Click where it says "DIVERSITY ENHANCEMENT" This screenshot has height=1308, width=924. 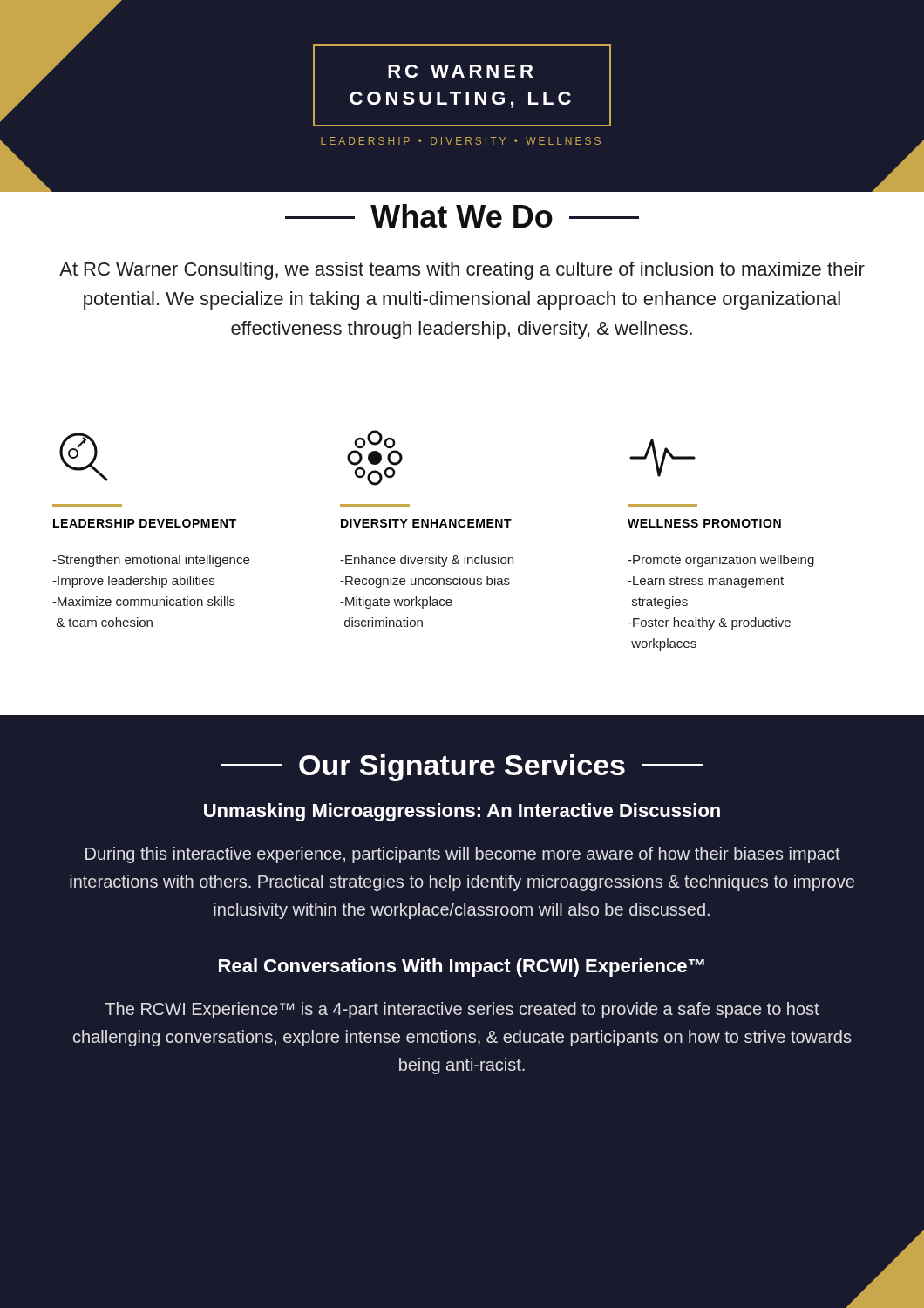point(426,517)
